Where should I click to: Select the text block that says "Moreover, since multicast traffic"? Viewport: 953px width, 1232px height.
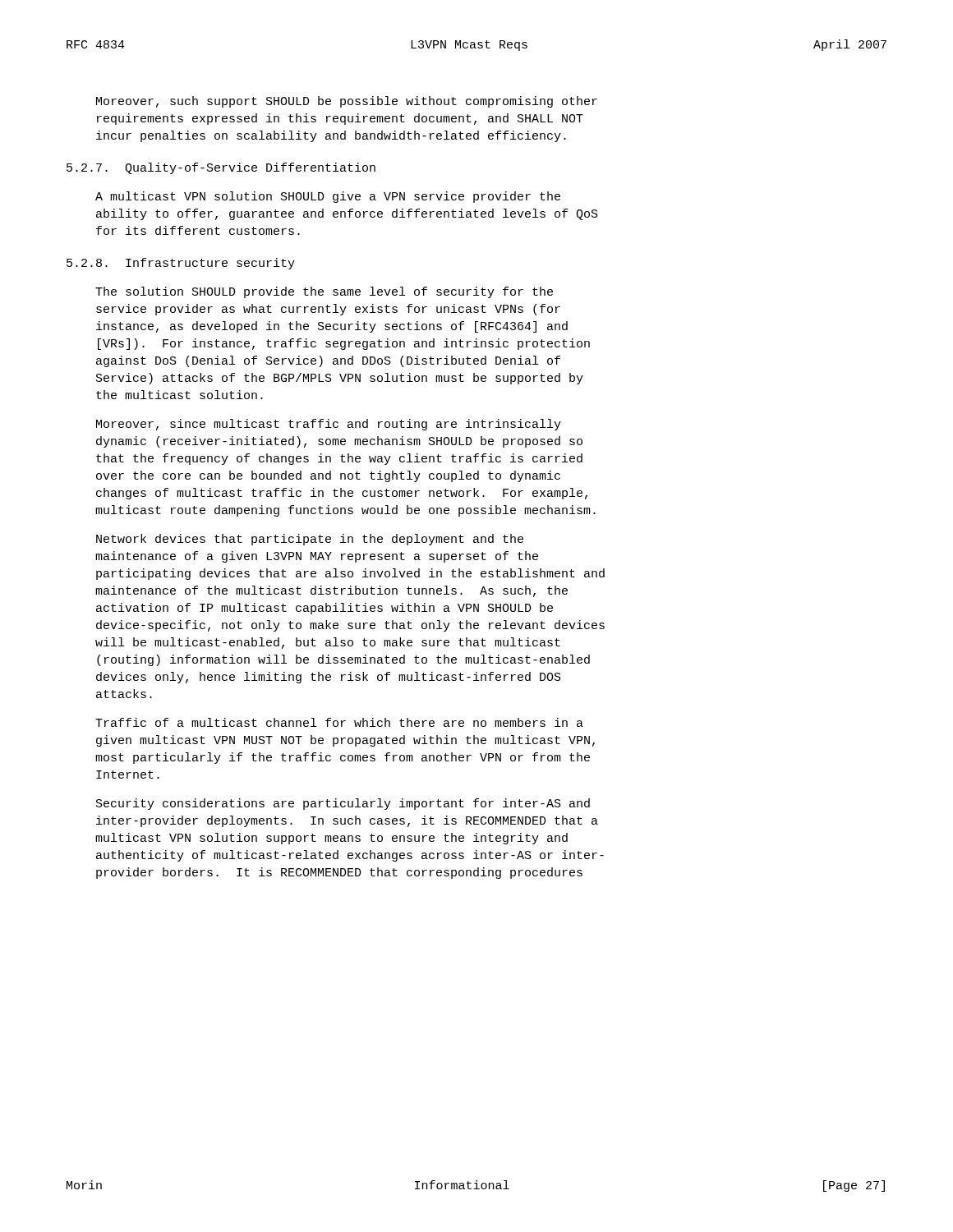tap(347, 468)
